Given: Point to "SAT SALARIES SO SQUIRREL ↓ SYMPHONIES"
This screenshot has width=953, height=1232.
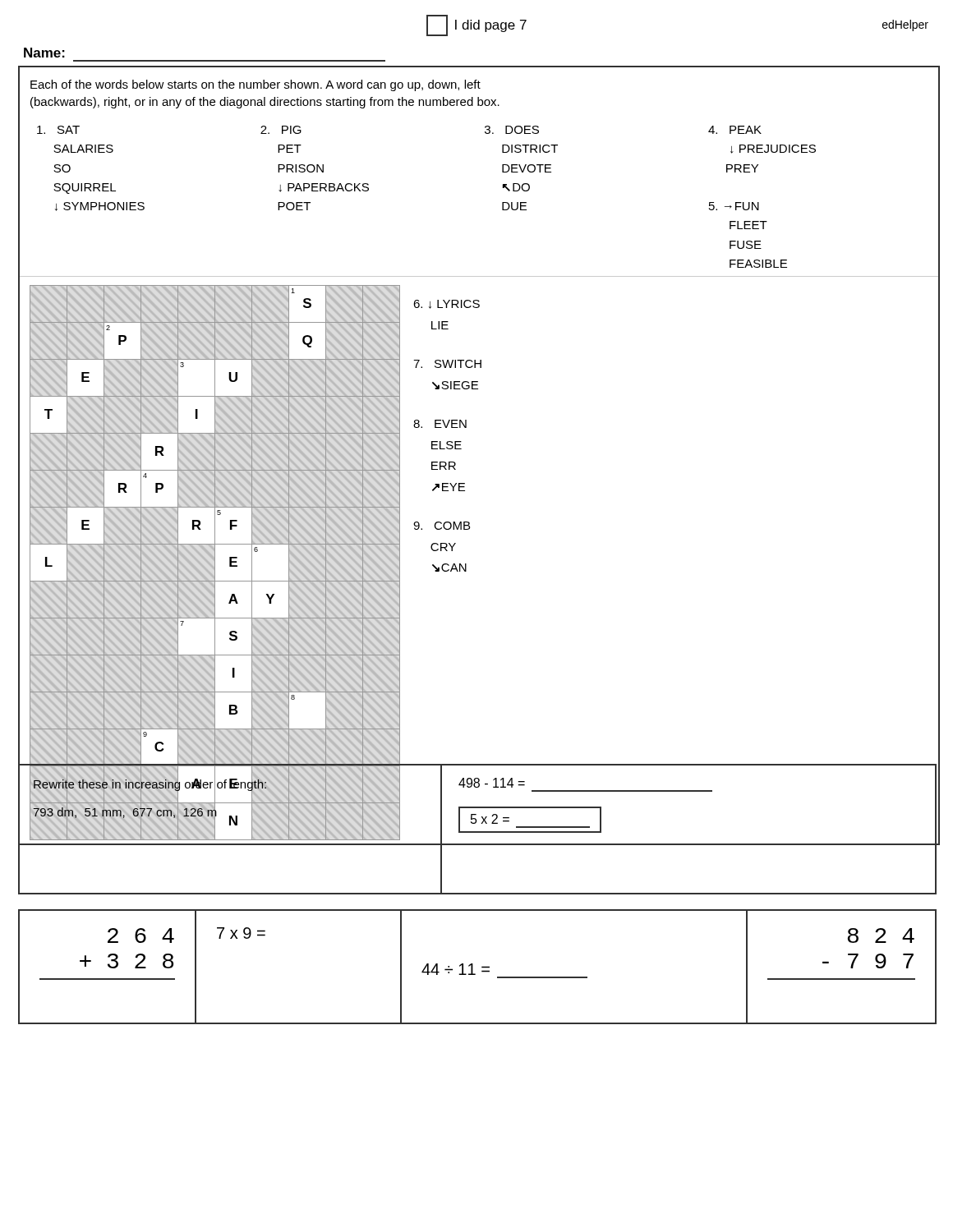Looking at the screenshot, I should (58, 130).
